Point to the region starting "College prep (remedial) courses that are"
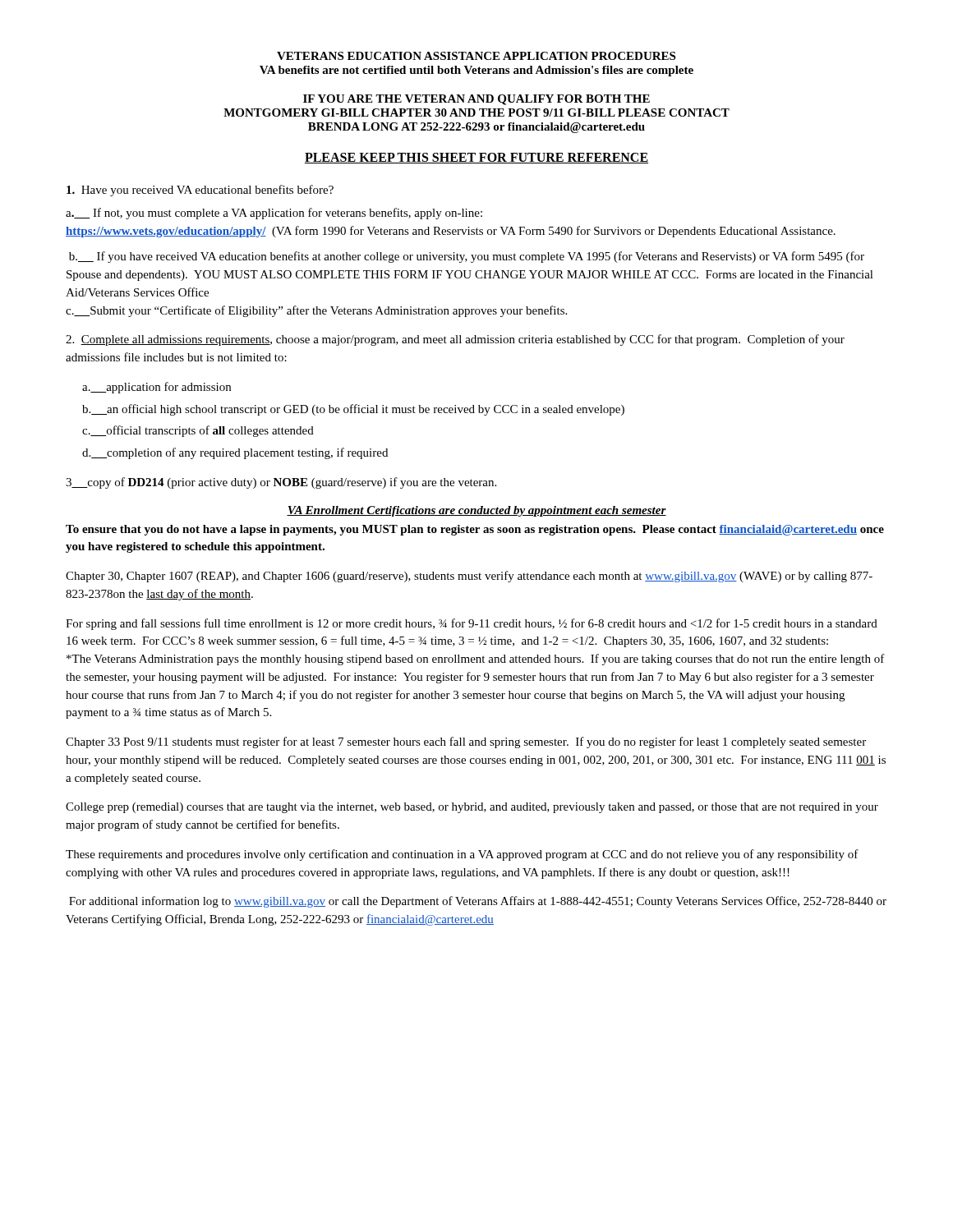Viewport: 953px width, 1232px height. click(x=472, y=816)
